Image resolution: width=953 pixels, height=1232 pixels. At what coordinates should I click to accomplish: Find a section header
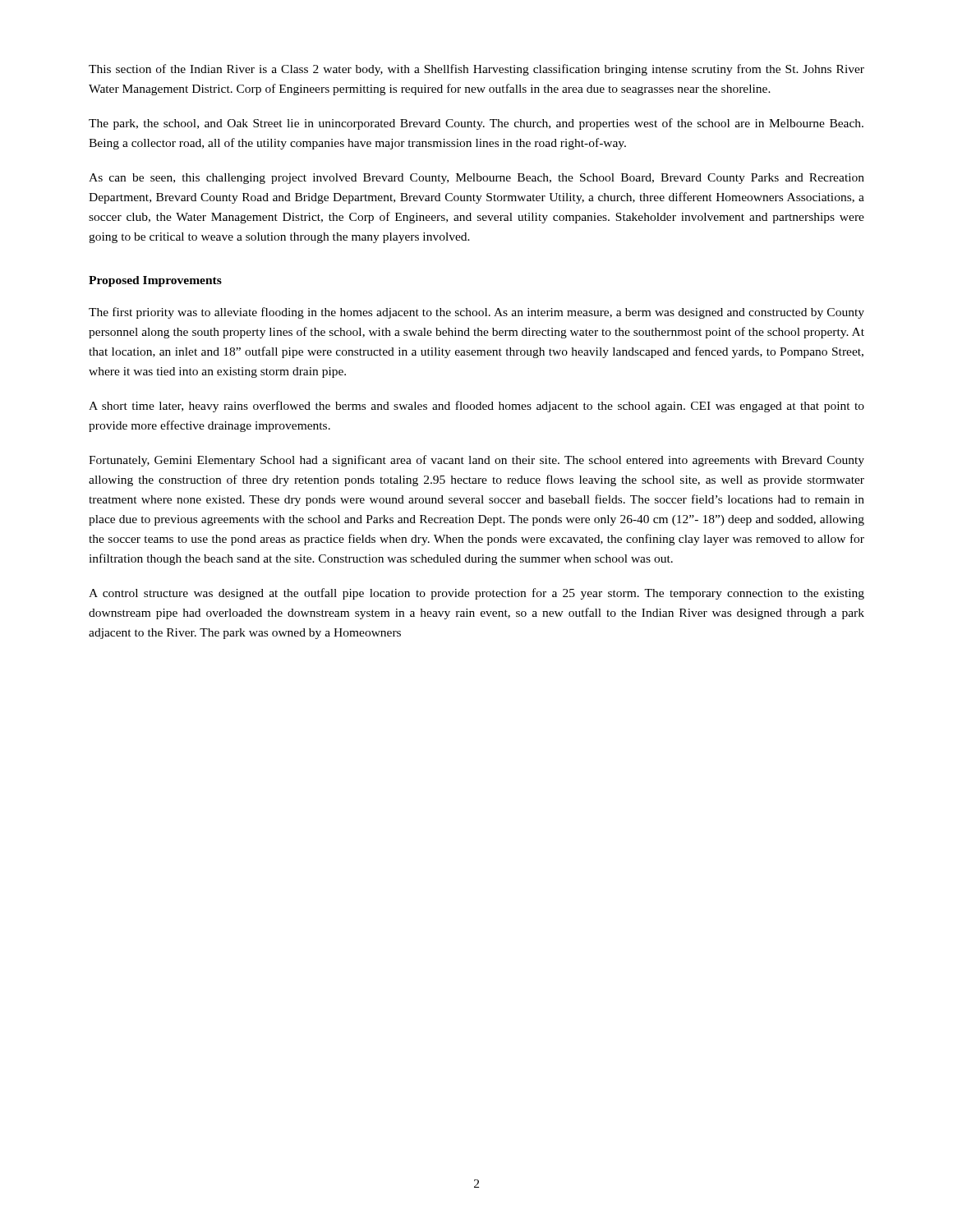pos(155,280)
